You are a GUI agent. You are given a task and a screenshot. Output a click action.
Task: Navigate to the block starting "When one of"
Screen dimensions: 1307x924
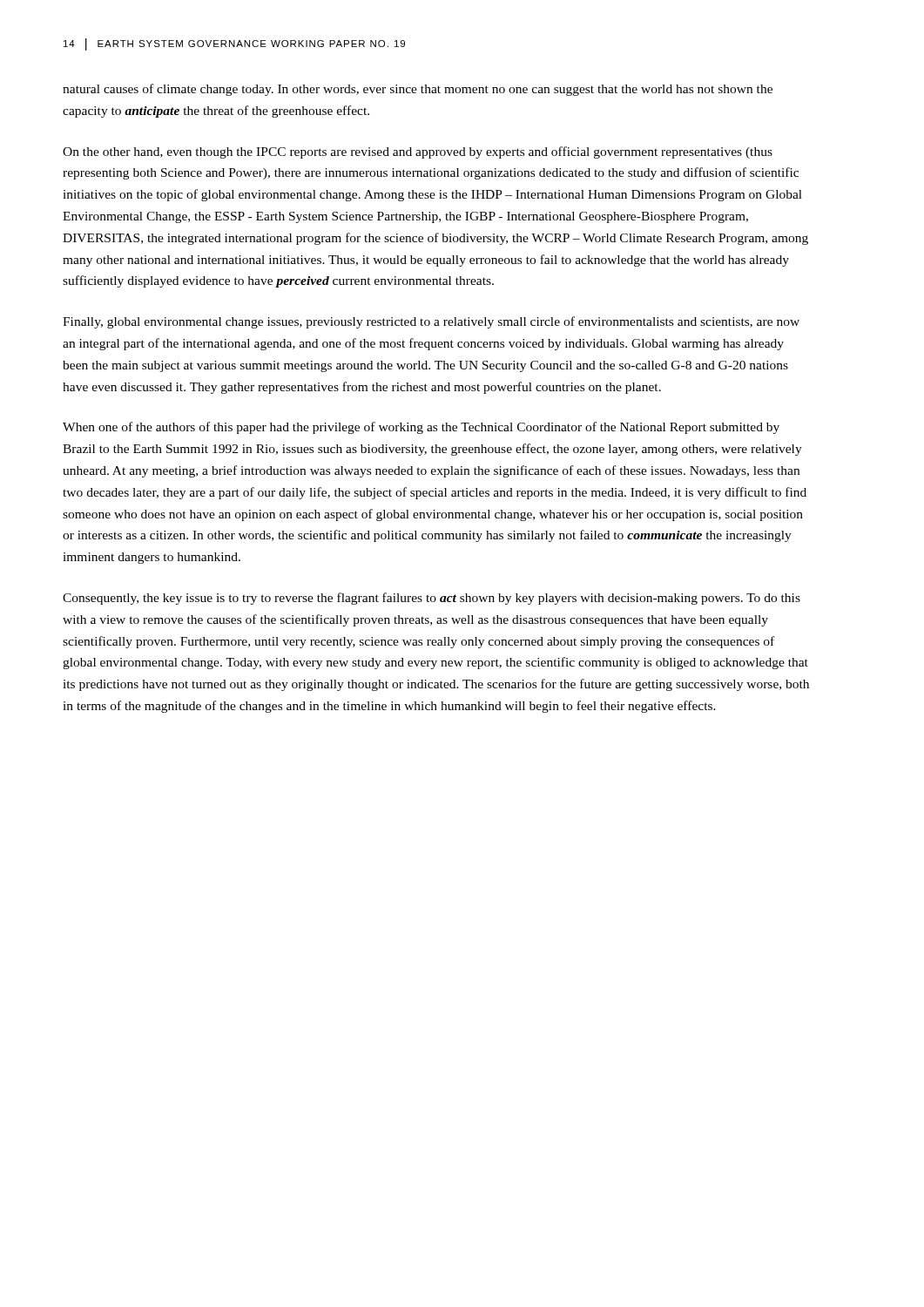(x=435, y=492)
